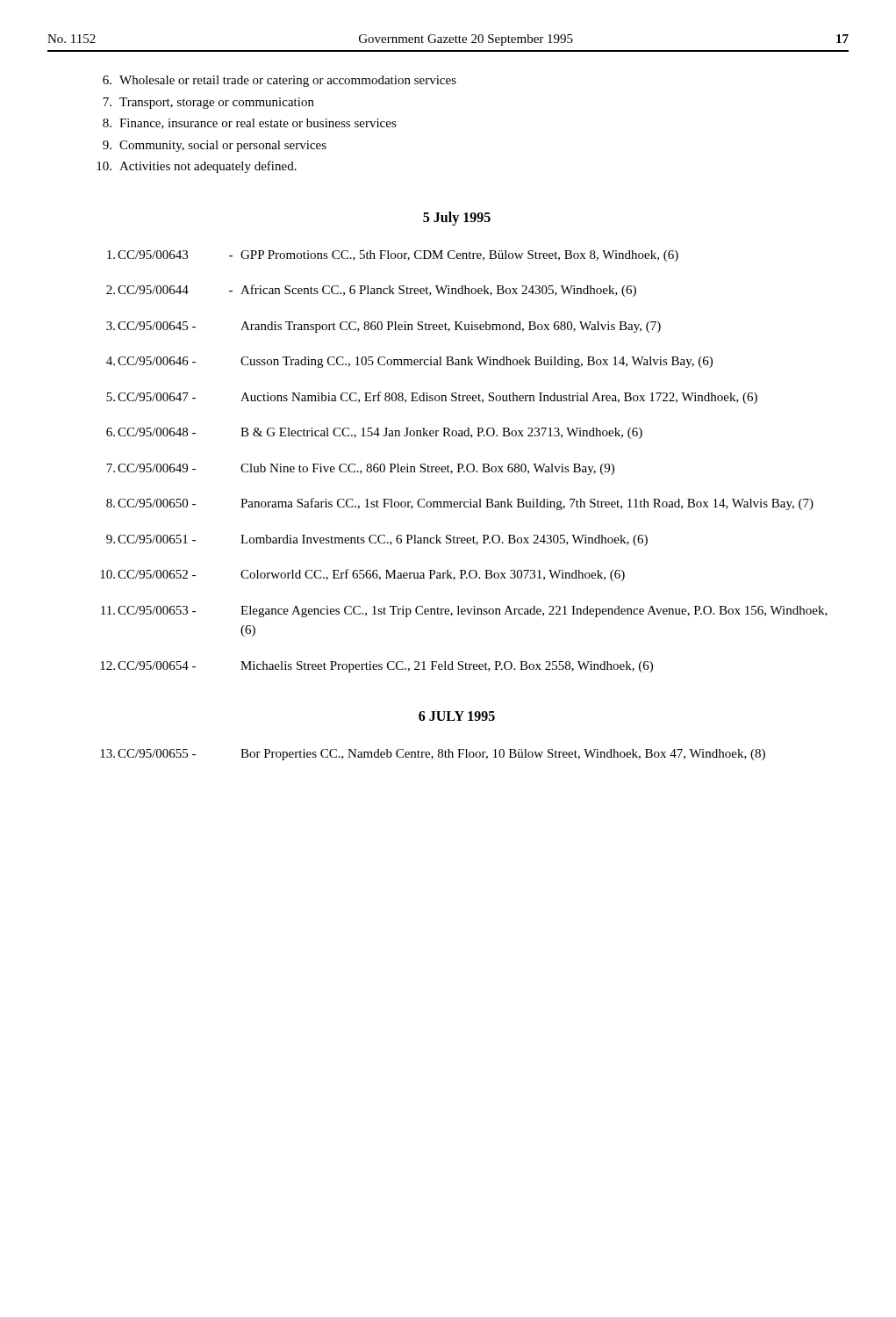Click the passage that begins "CC/95/00651 - Lombardia"

point(457,539)
